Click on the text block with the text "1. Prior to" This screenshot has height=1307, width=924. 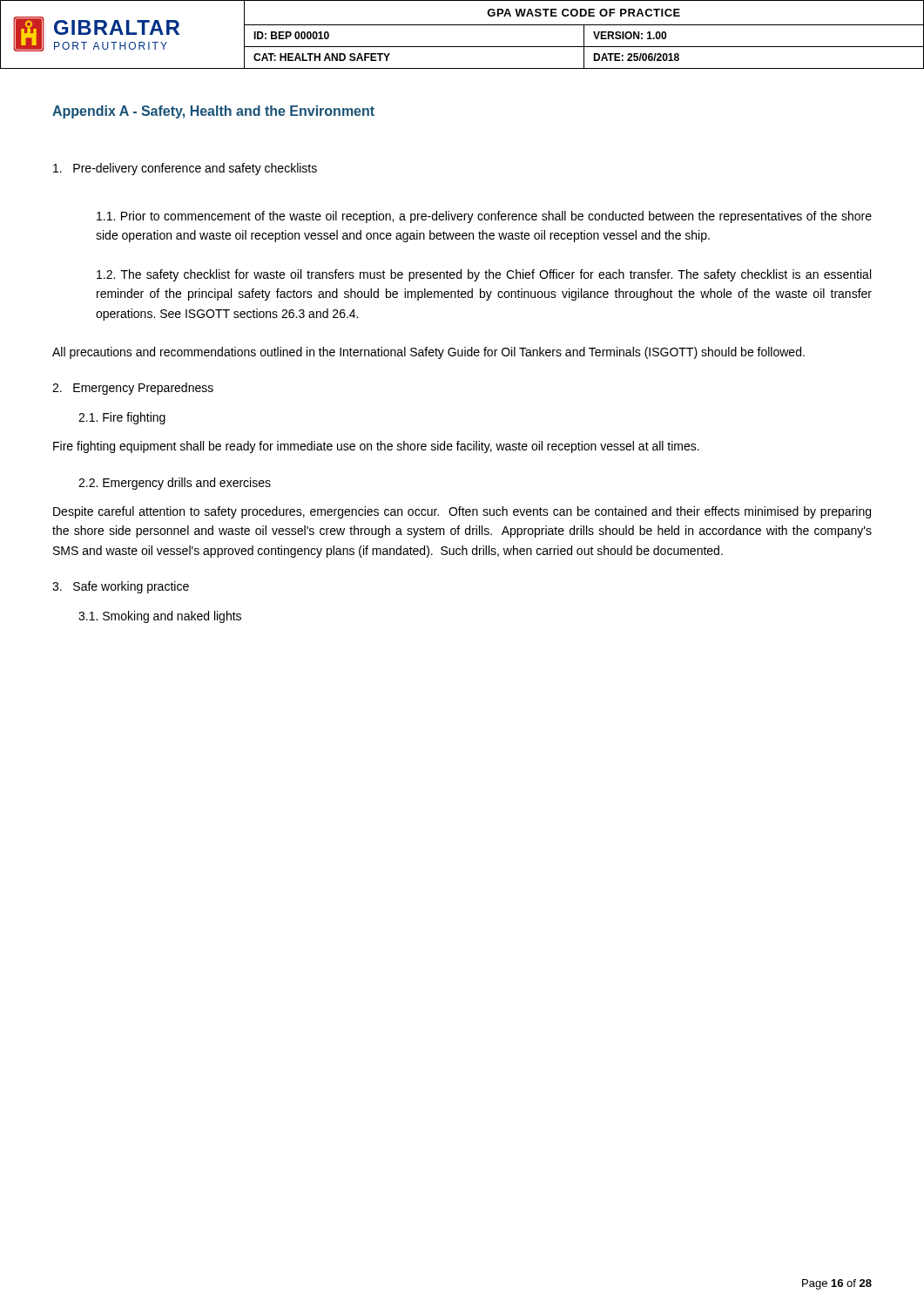click(484, 226)
